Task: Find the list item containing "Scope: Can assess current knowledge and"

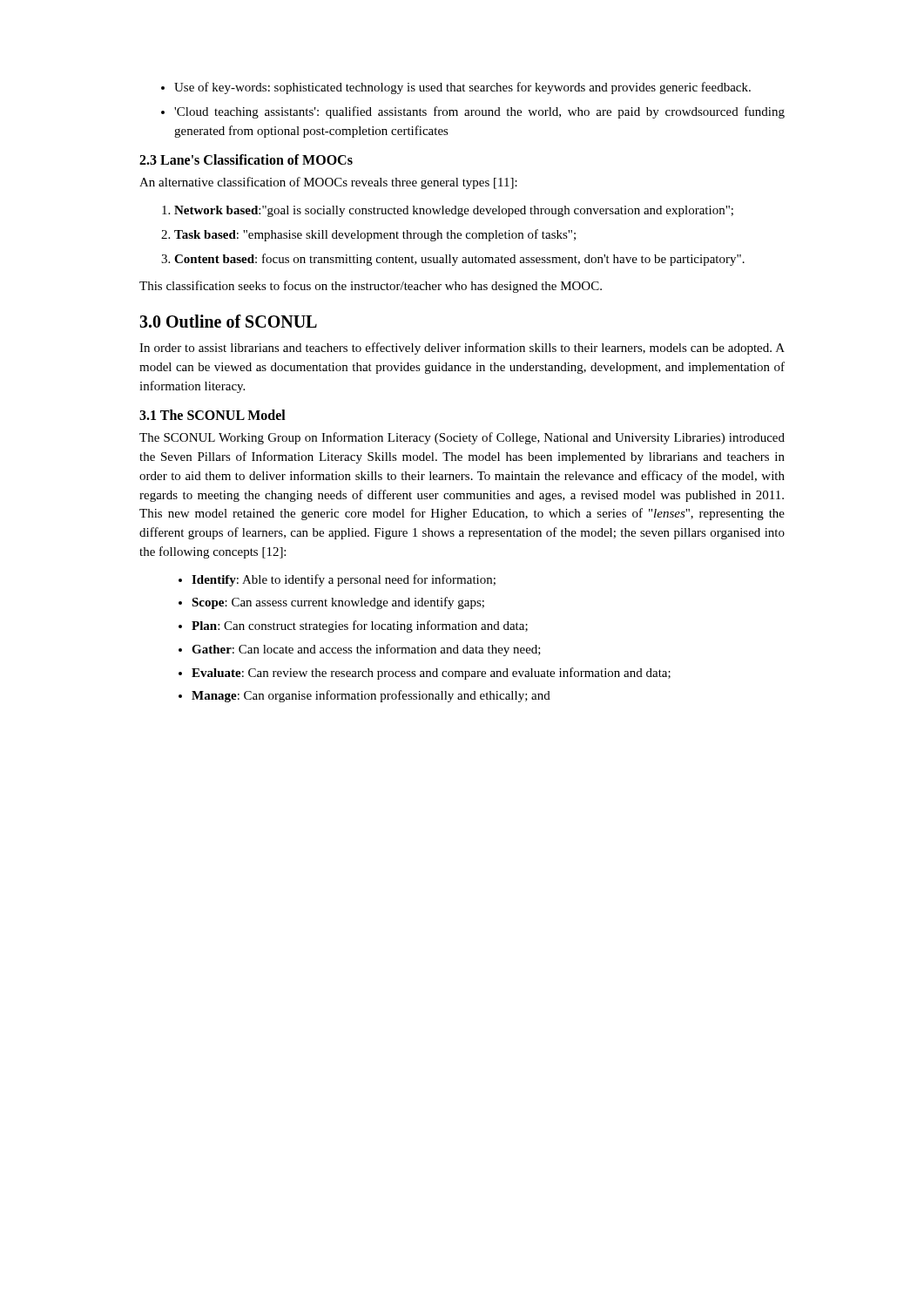Action: [488, 603]
